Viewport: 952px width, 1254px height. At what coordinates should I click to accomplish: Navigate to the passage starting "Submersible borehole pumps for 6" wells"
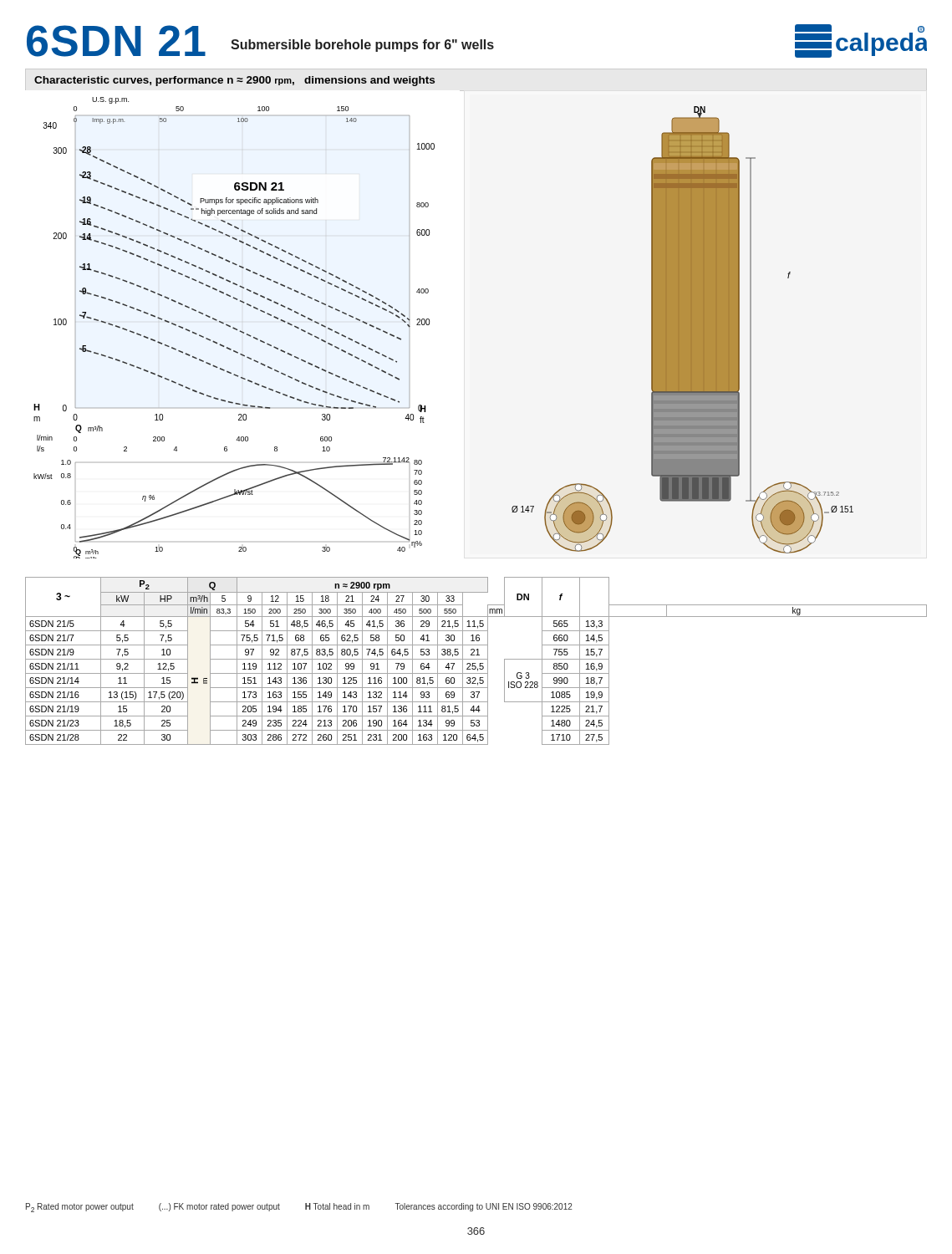point(362,45)
